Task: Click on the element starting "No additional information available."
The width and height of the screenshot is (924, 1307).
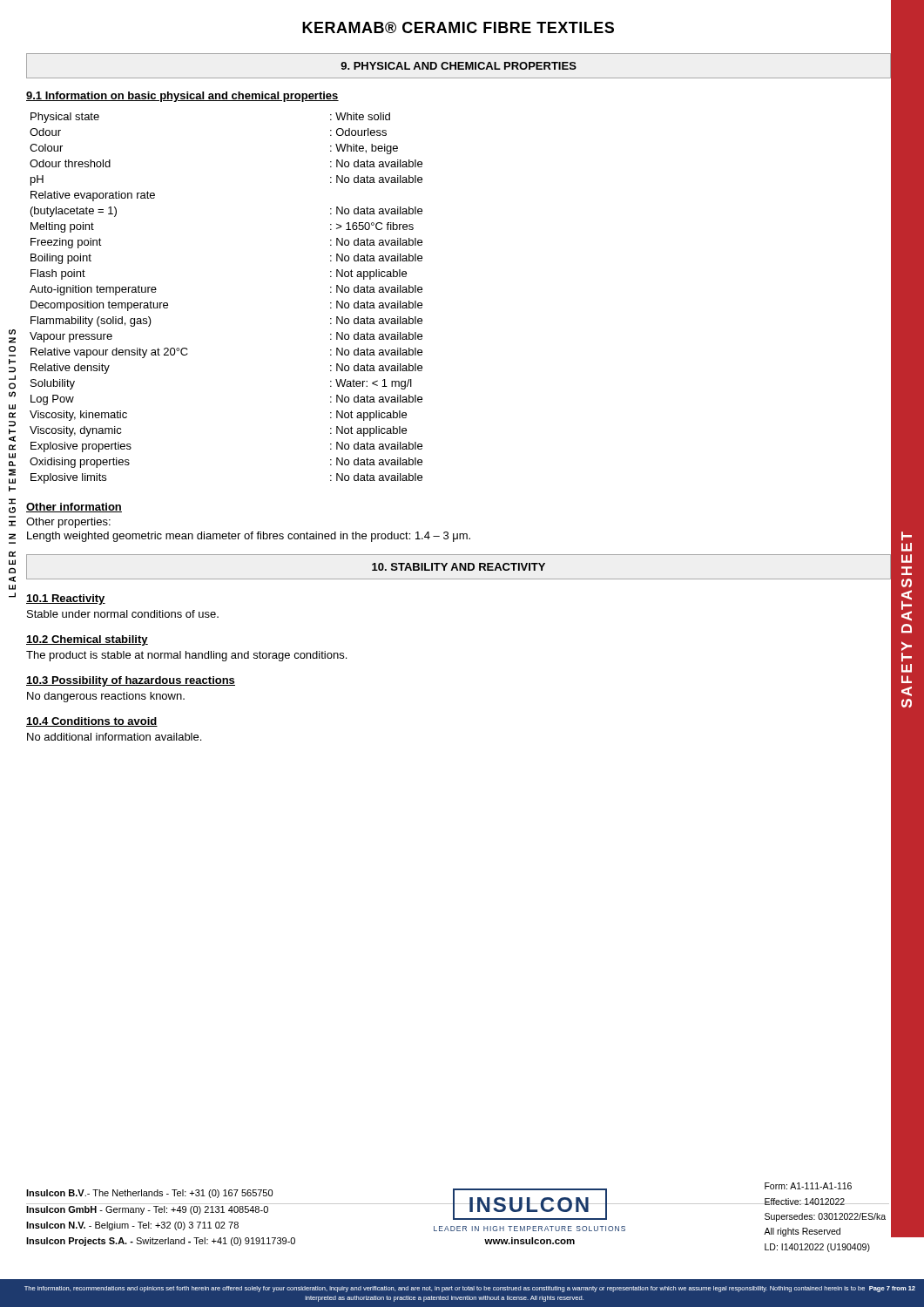Action: pos(114,737)
